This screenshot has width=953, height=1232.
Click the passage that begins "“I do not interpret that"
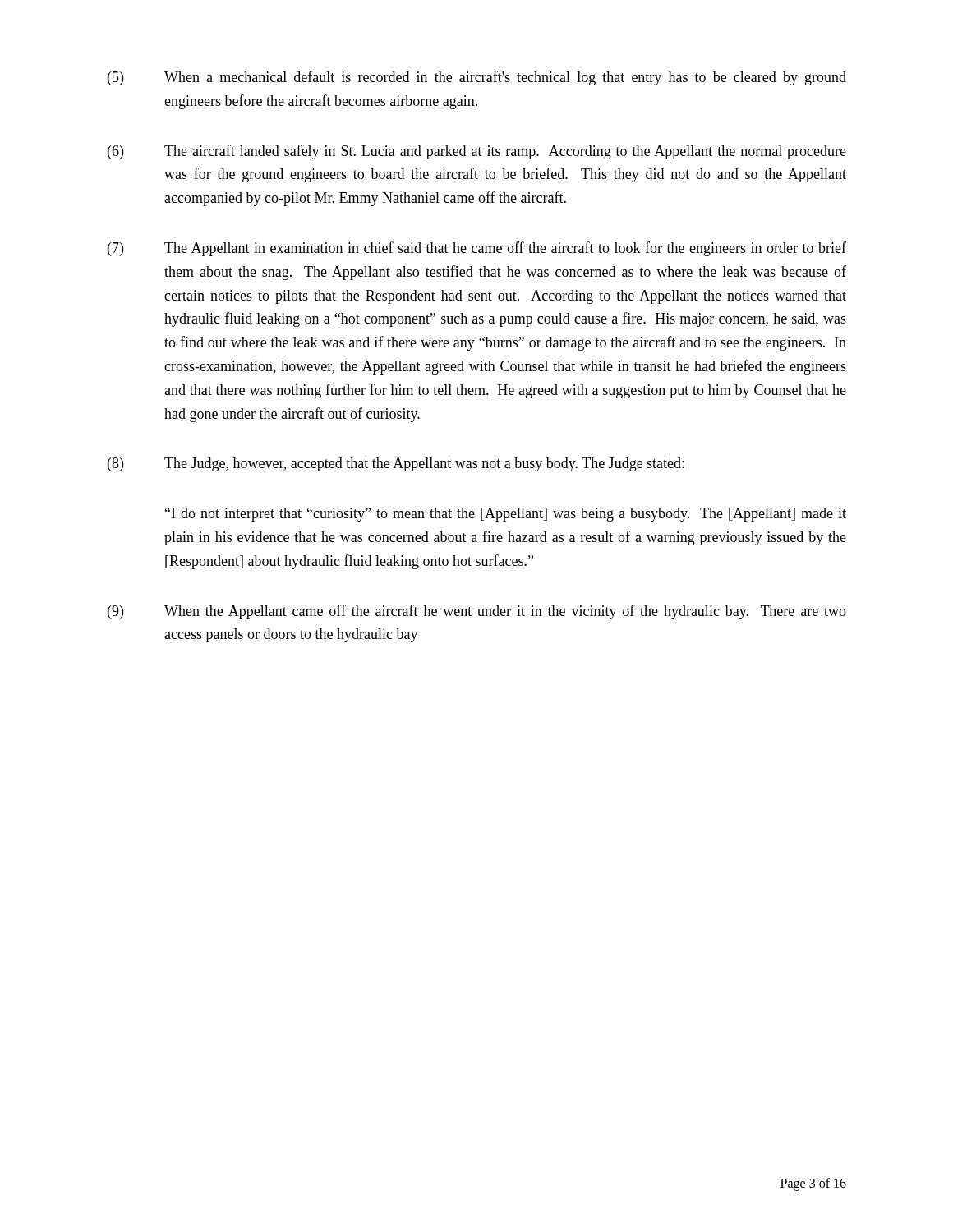point(505,537)
